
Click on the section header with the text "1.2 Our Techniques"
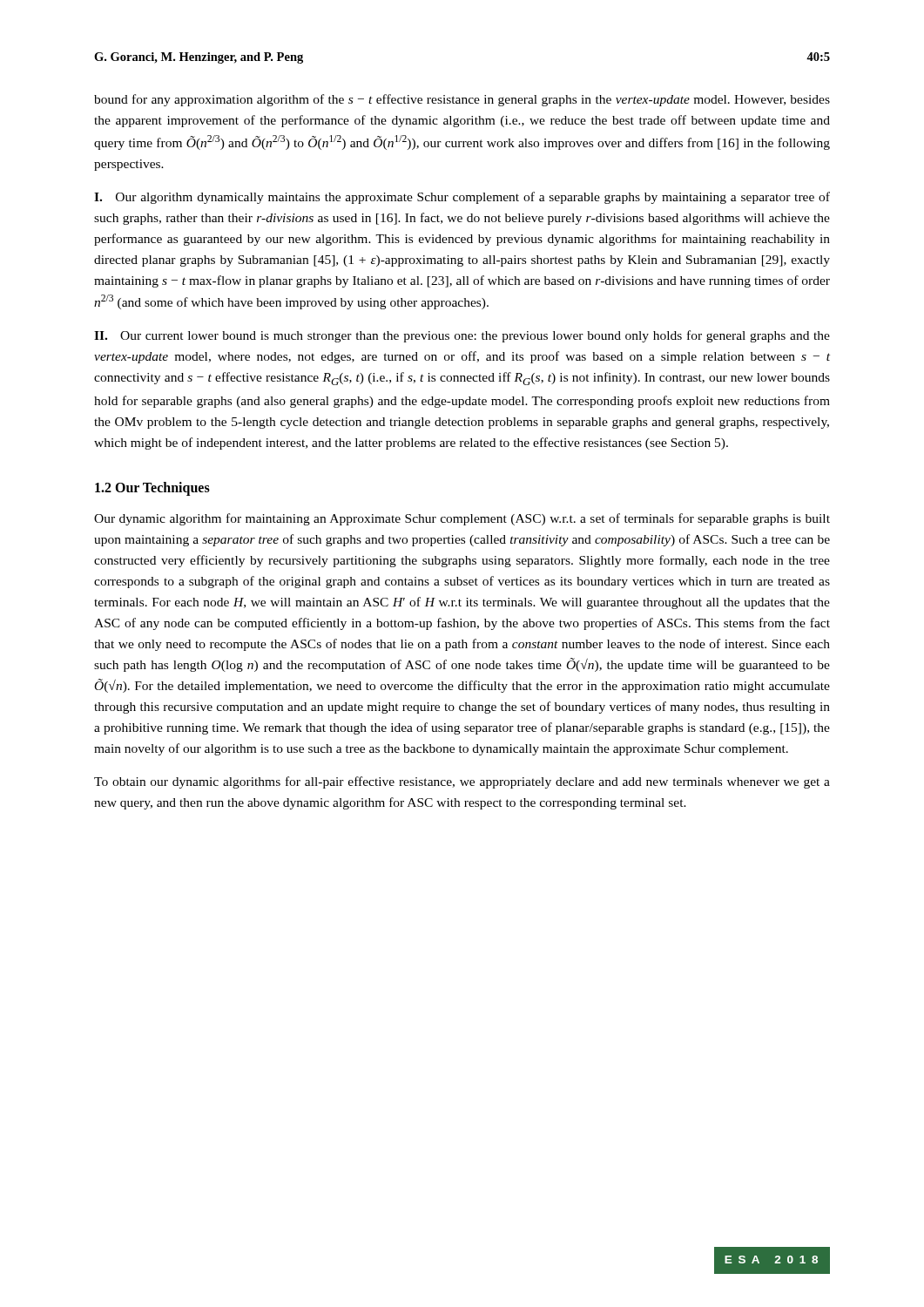click(x=152, y=488)
